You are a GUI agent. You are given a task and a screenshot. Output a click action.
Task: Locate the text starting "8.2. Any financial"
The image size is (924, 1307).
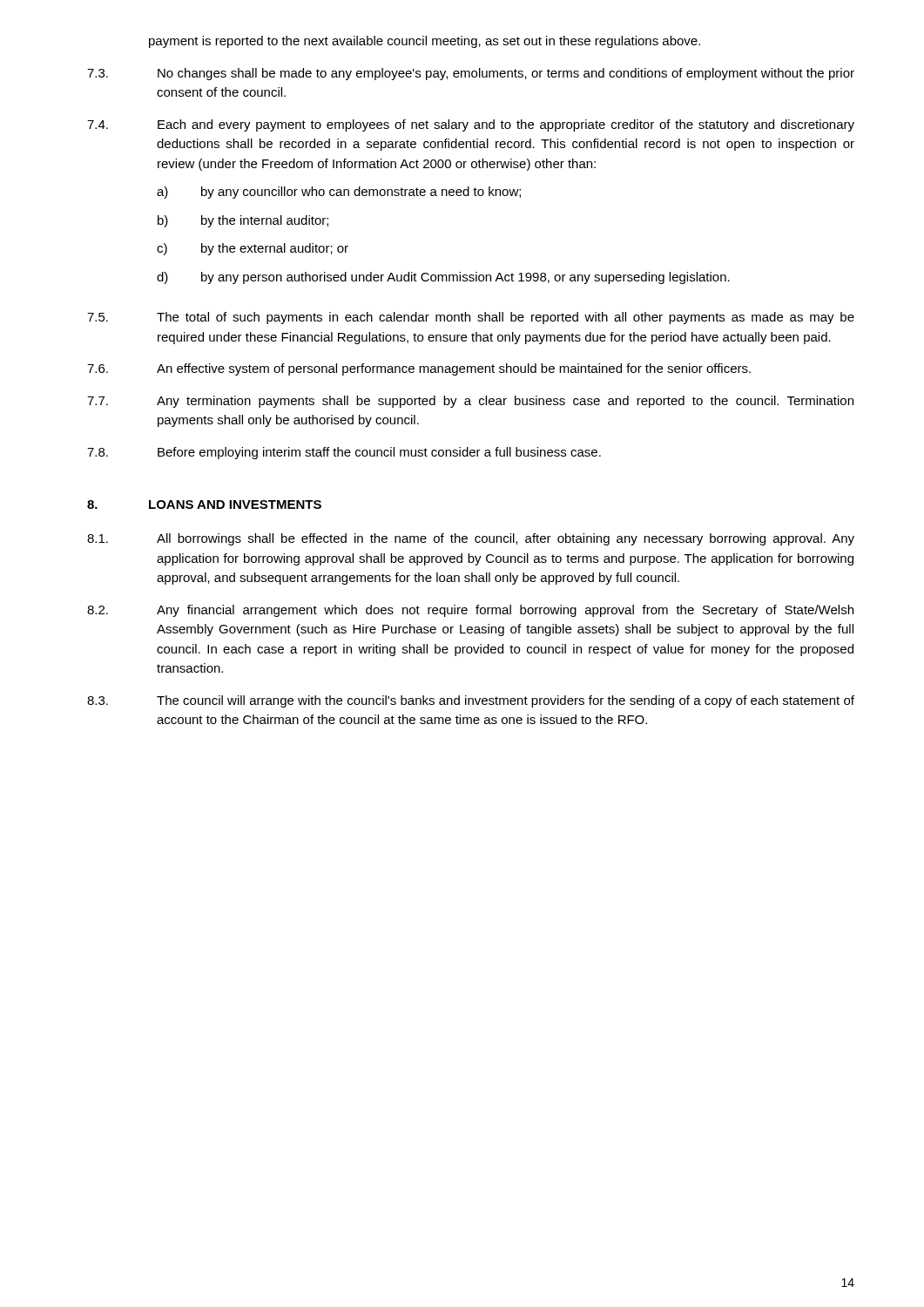(471, 639)
